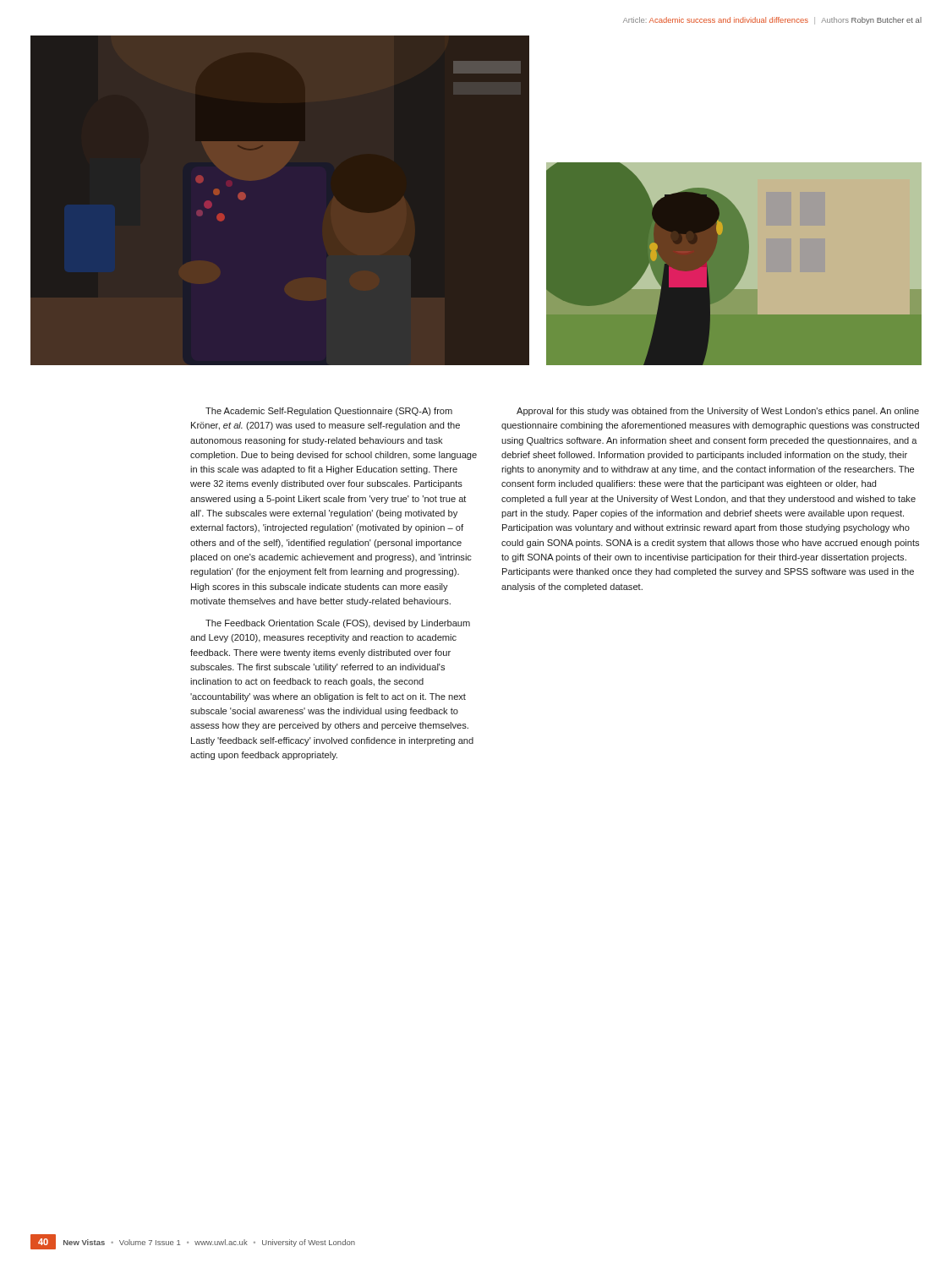This screenshot has width=952, height=1268.
Task: Locate the region starting "Approval for this study was"
Action: [711, 499]
